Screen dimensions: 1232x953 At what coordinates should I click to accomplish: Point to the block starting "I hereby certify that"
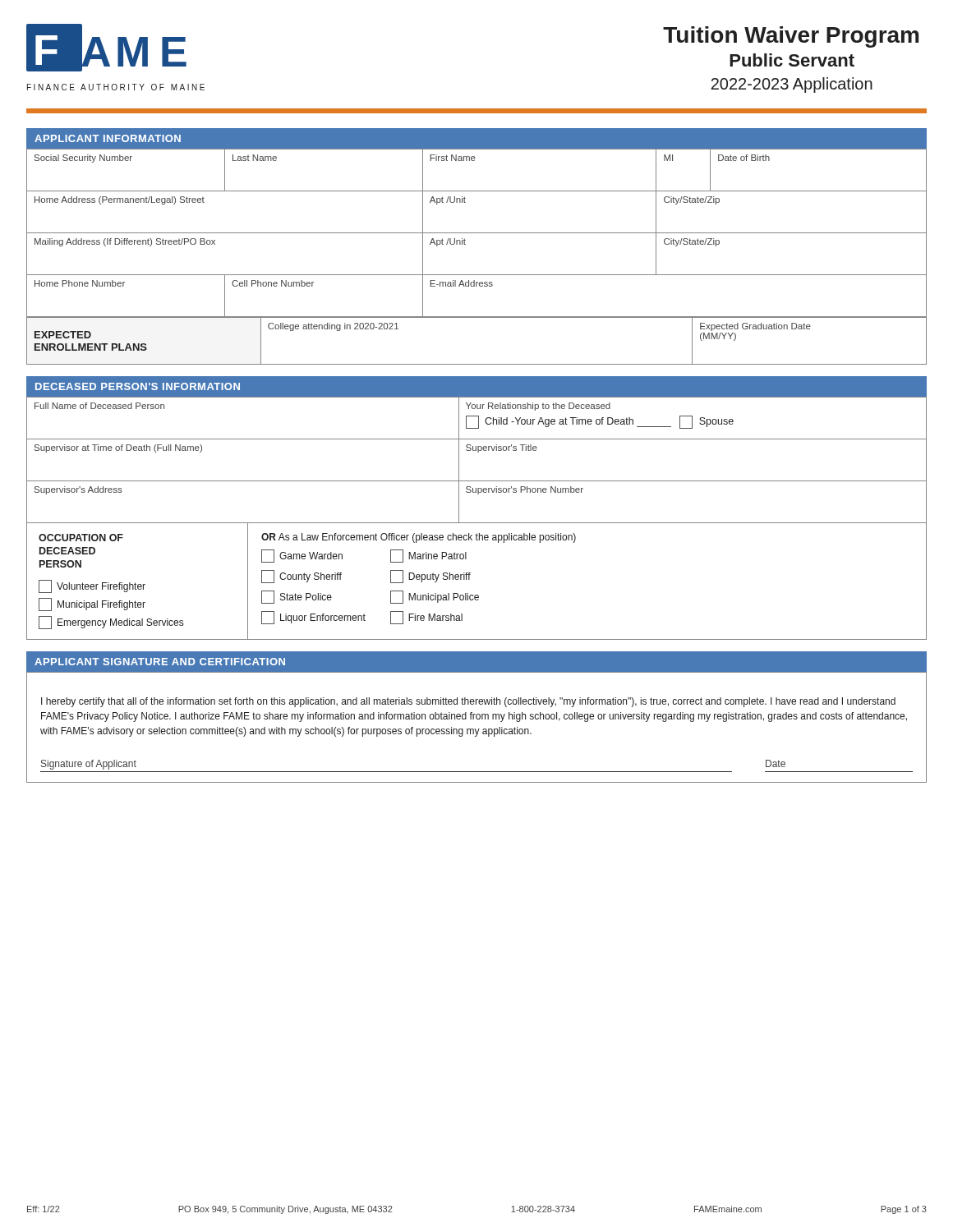click(476, 727)
